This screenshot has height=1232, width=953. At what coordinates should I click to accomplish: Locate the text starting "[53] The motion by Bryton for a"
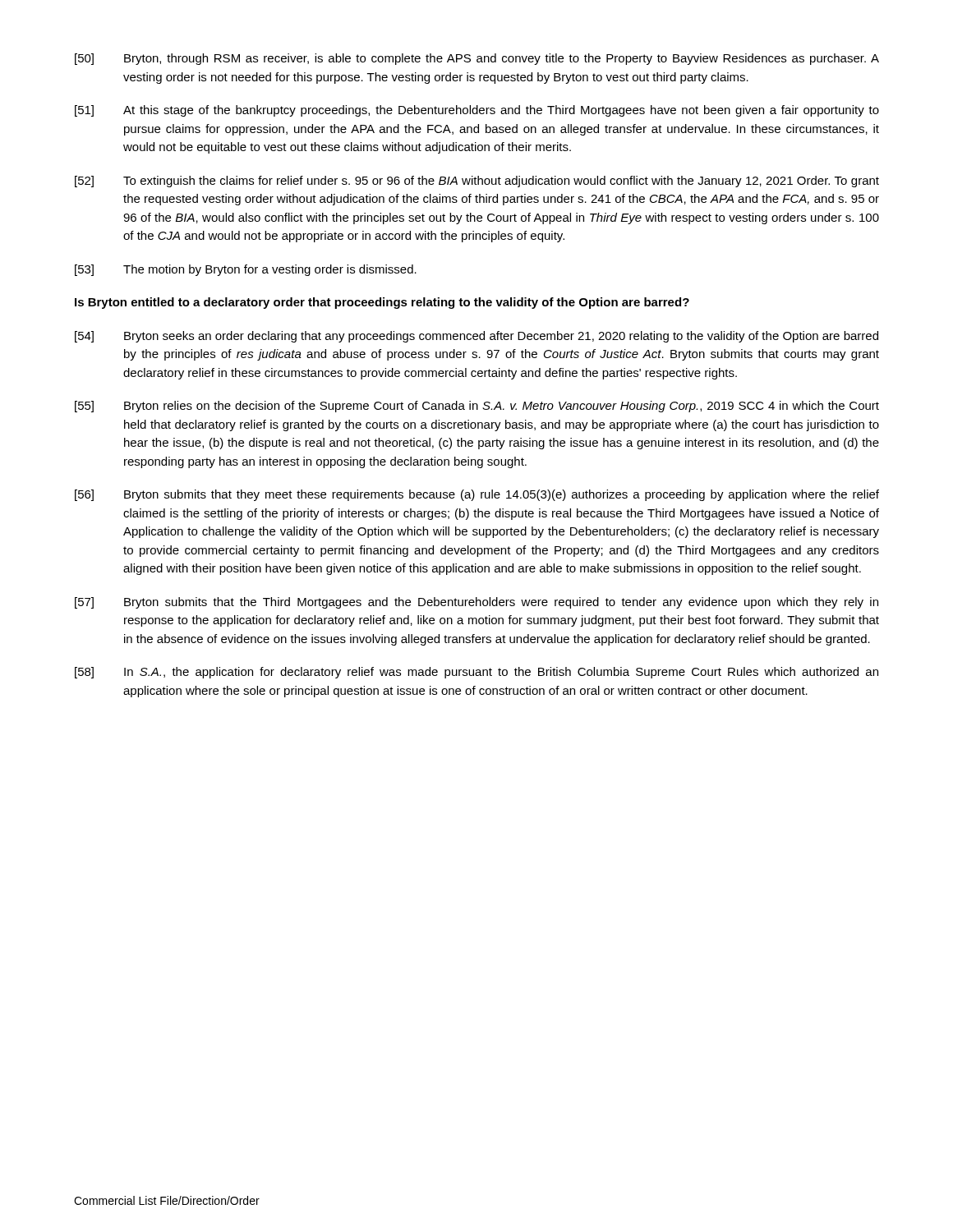246,270
